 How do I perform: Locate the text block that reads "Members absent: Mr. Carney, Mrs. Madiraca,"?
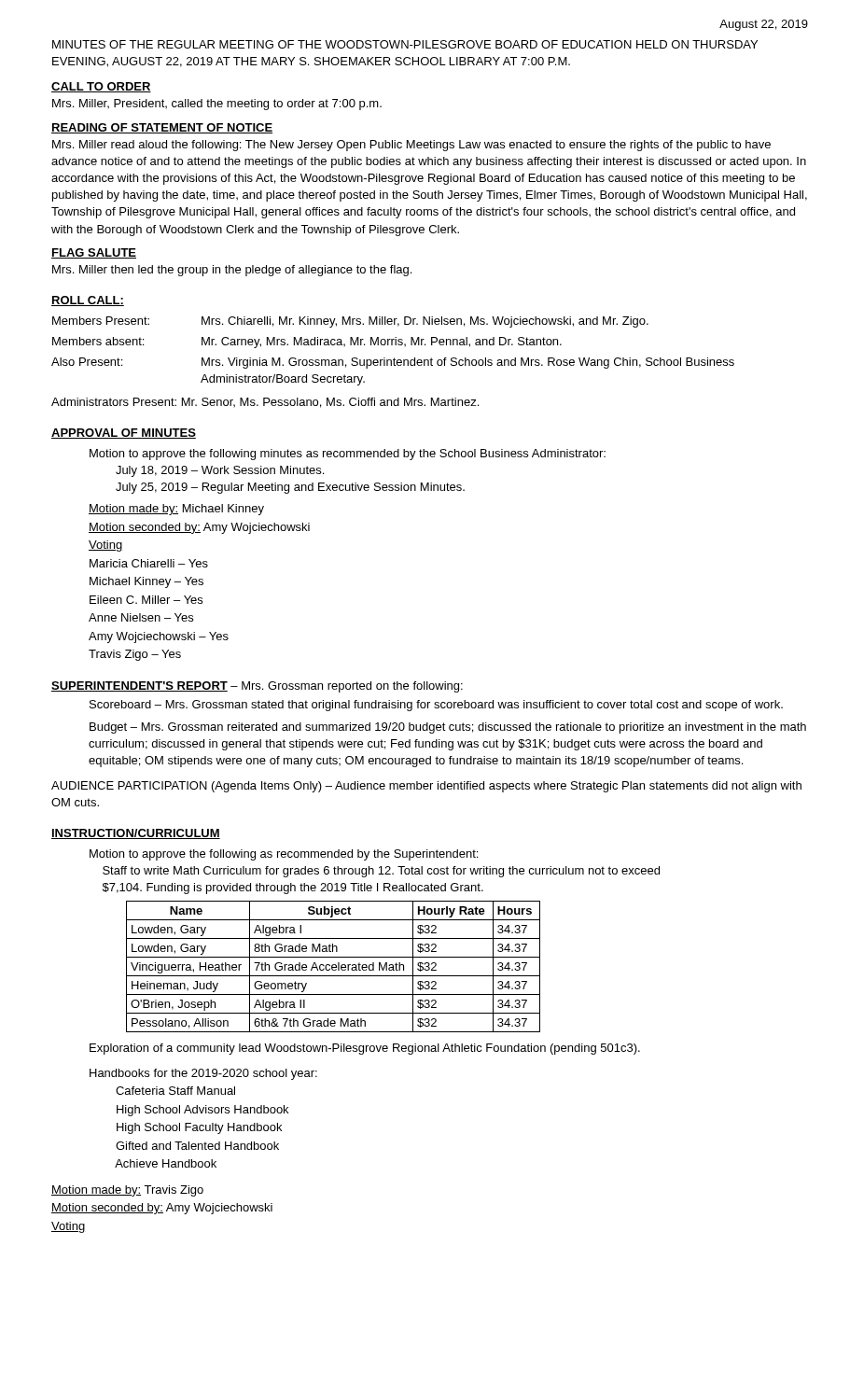tap(430, 342)
